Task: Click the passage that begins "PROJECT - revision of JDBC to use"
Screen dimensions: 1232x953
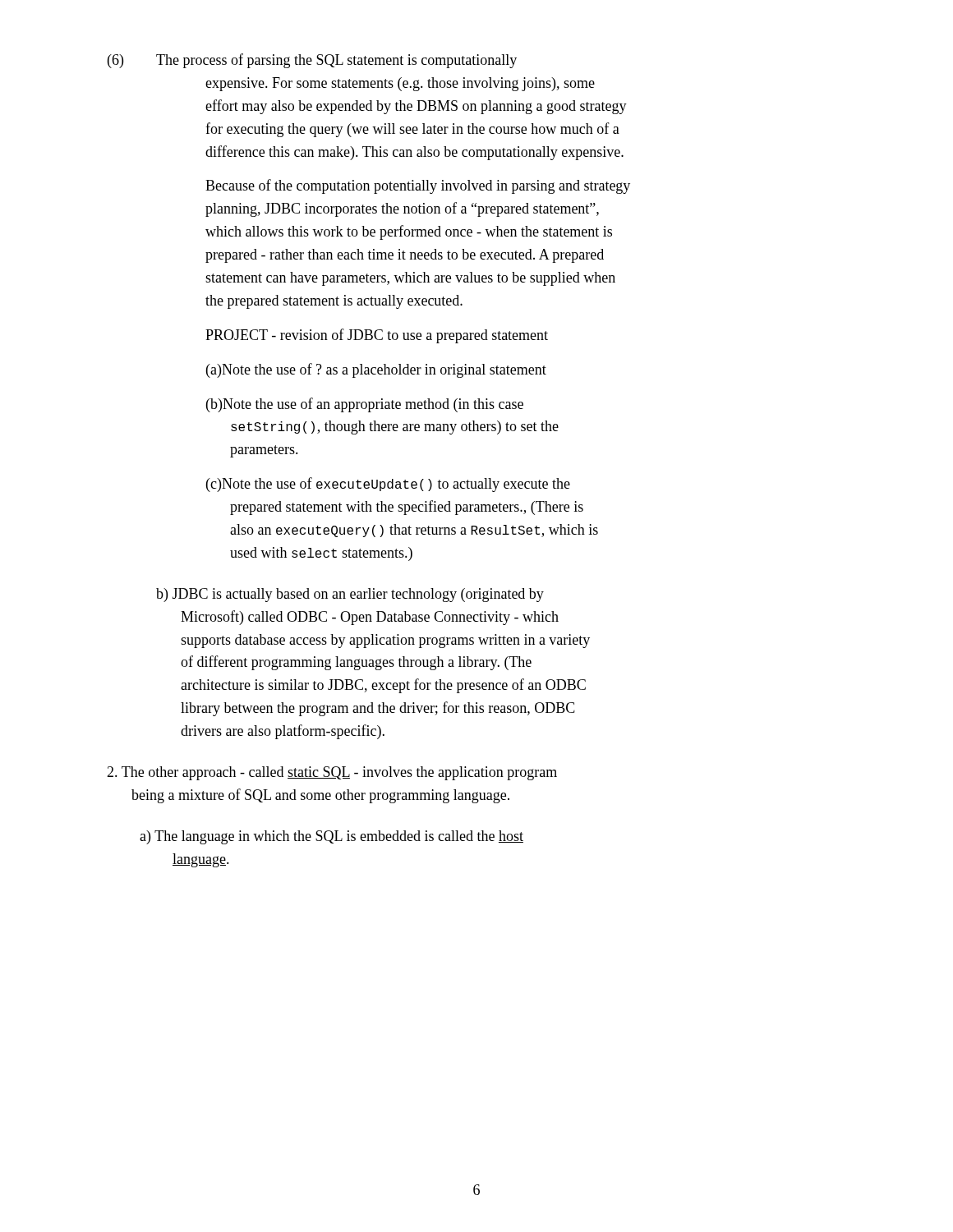Action: (377, 335)
